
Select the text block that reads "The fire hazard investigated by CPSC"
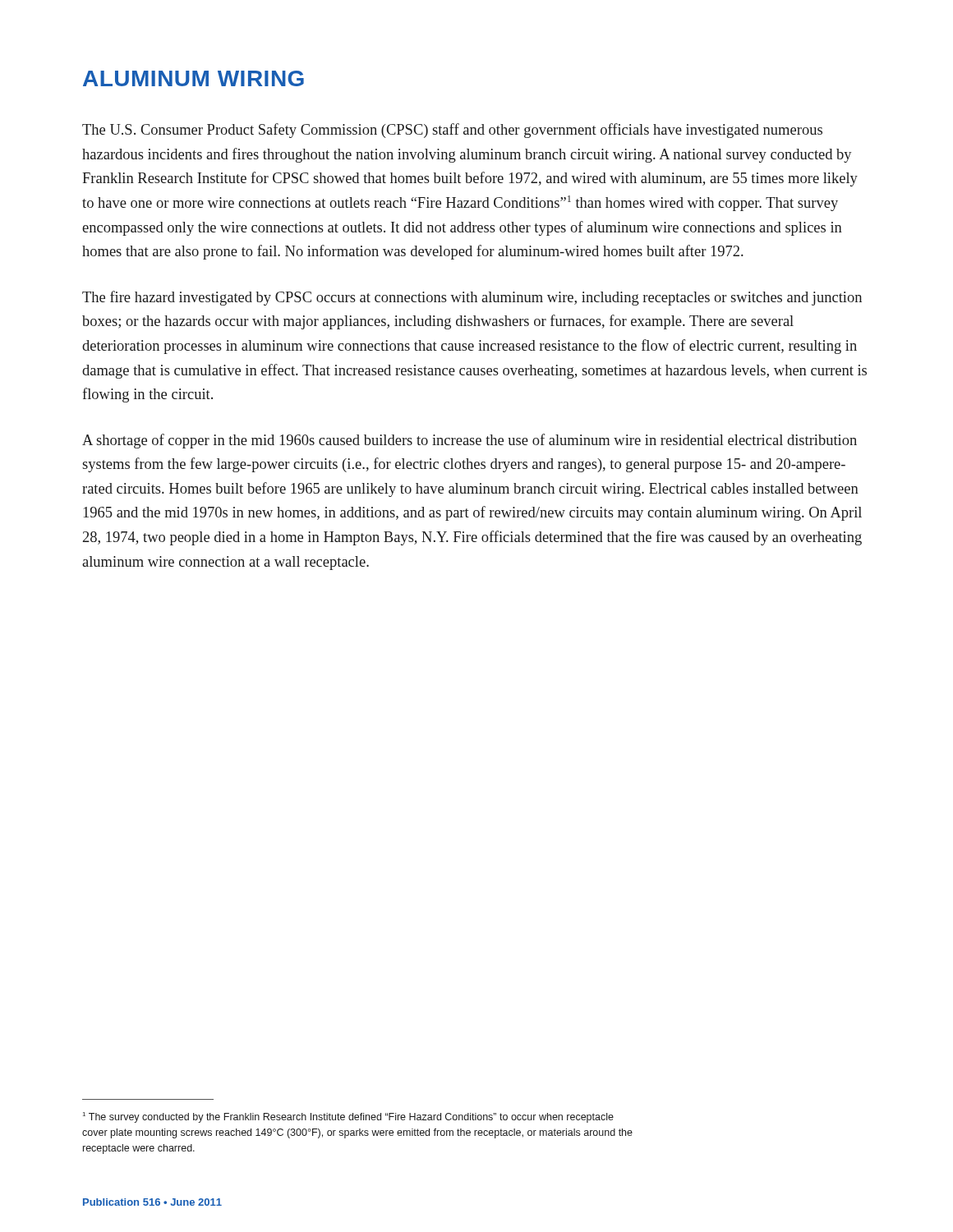475,346
